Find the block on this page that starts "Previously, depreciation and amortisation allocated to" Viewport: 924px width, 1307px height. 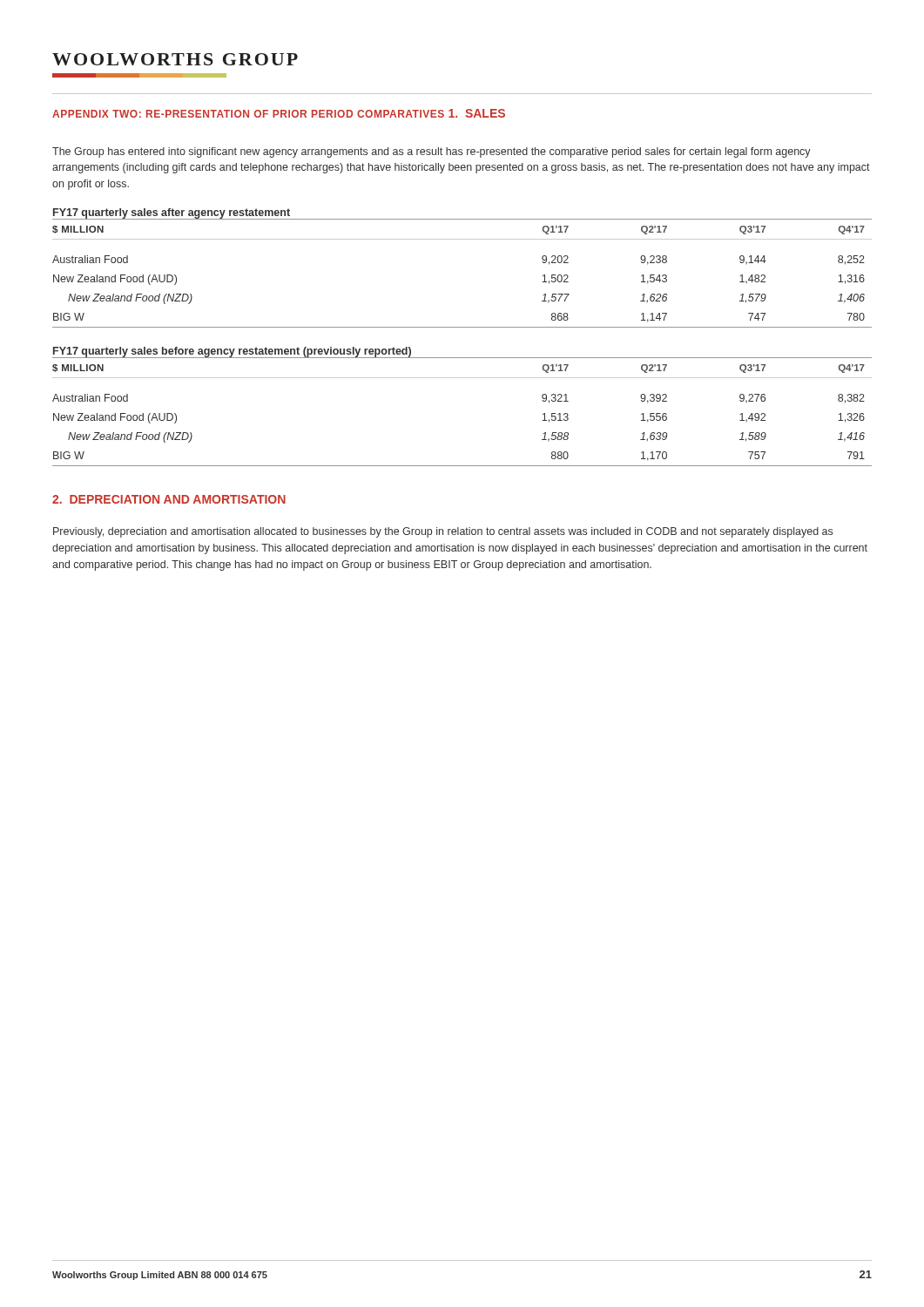(462, 548)
